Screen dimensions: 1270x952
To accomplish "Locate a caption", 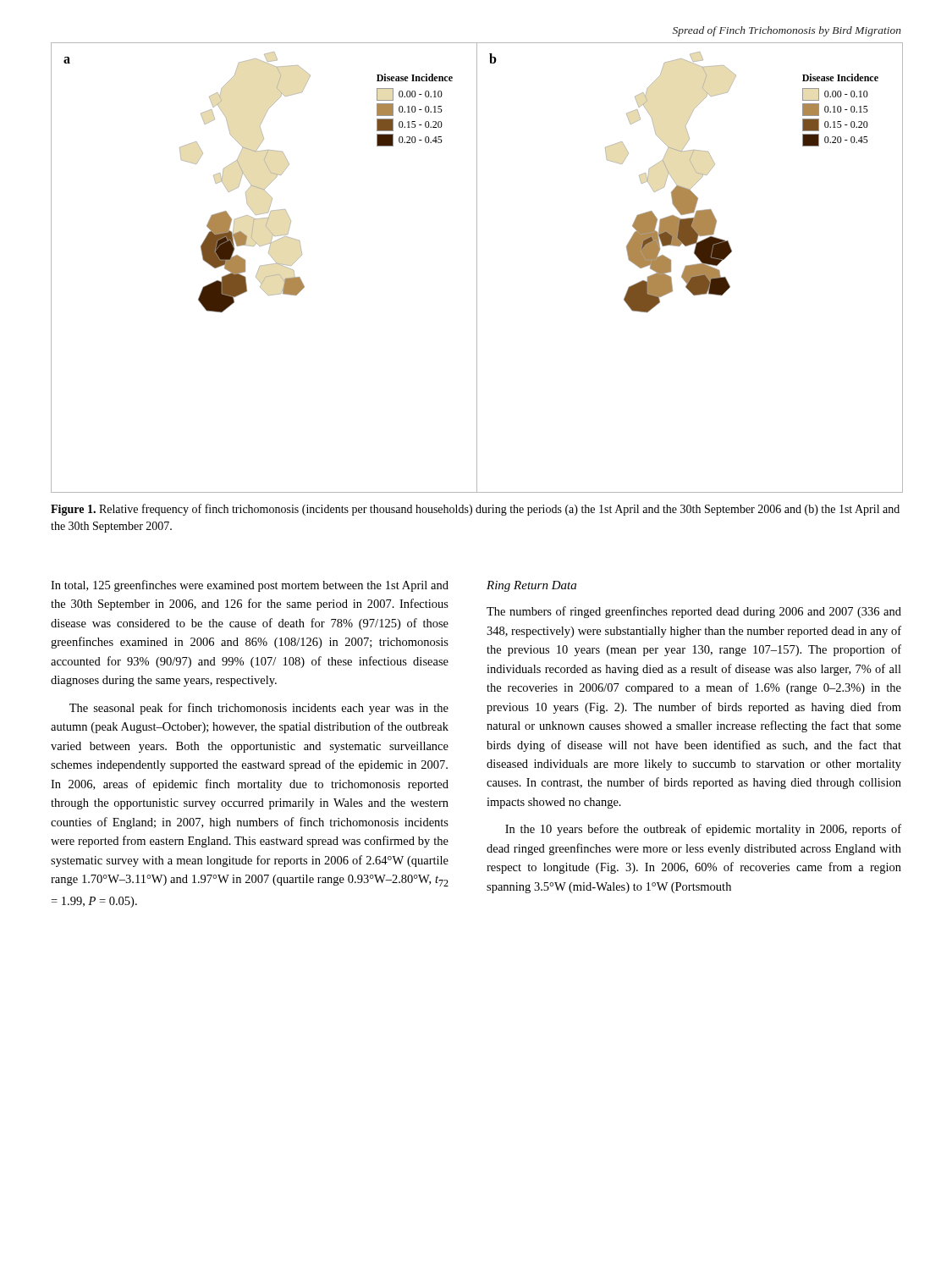I will [x=475, y=518].
